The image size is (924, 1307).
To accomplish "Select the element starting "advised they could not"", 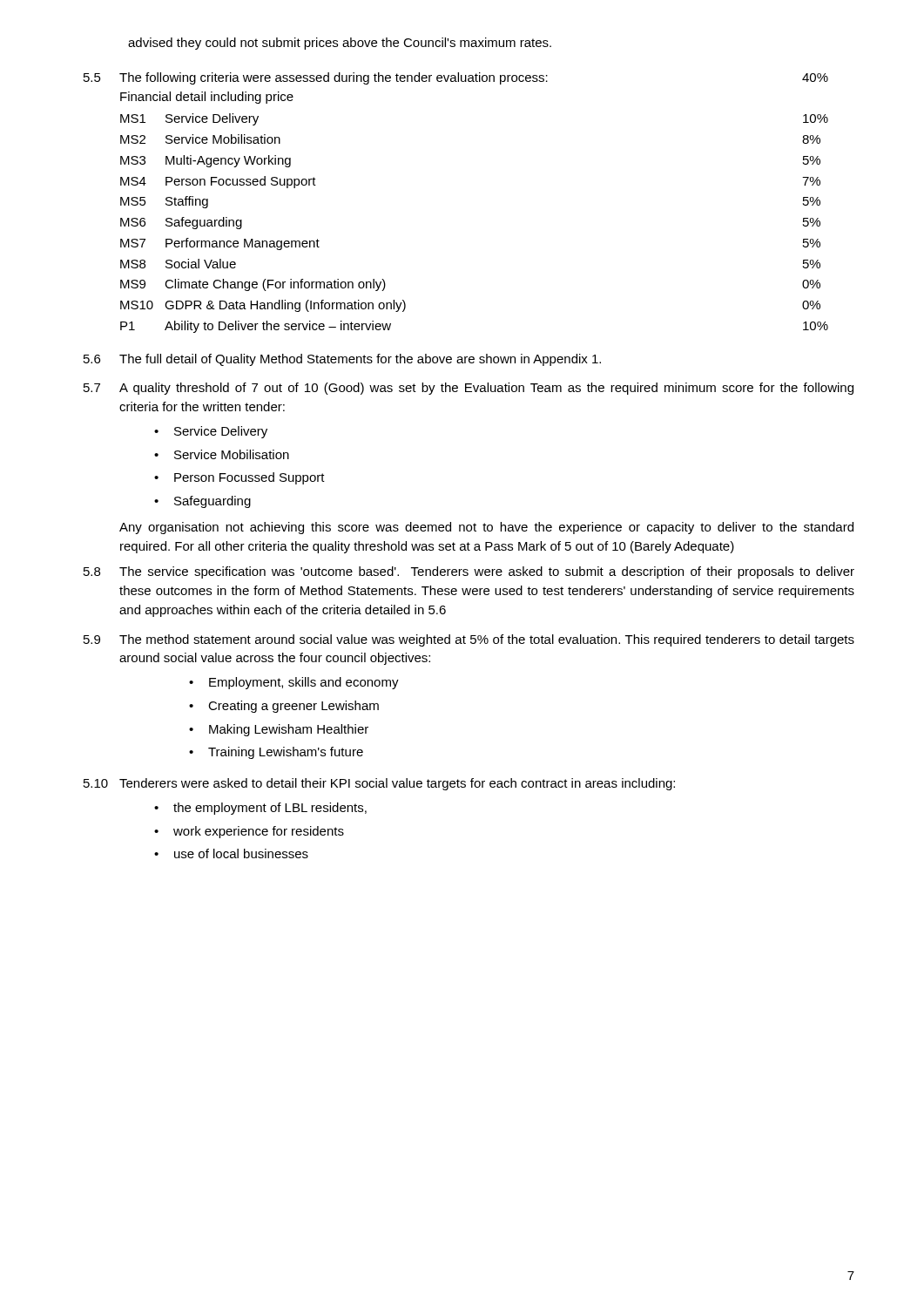I will [340, 42].
